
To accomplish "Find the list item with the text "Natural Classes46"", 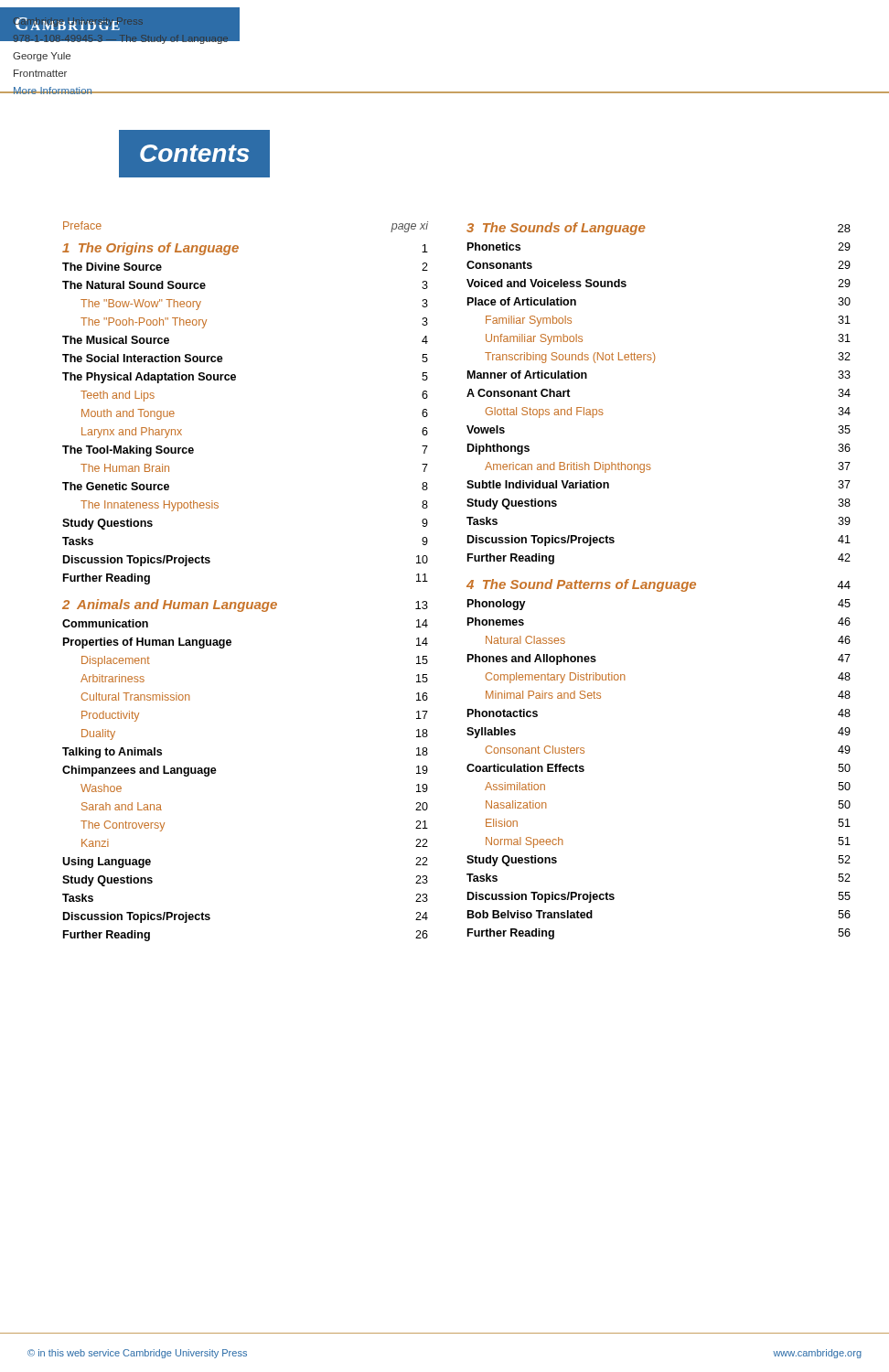I will [526, 640].
